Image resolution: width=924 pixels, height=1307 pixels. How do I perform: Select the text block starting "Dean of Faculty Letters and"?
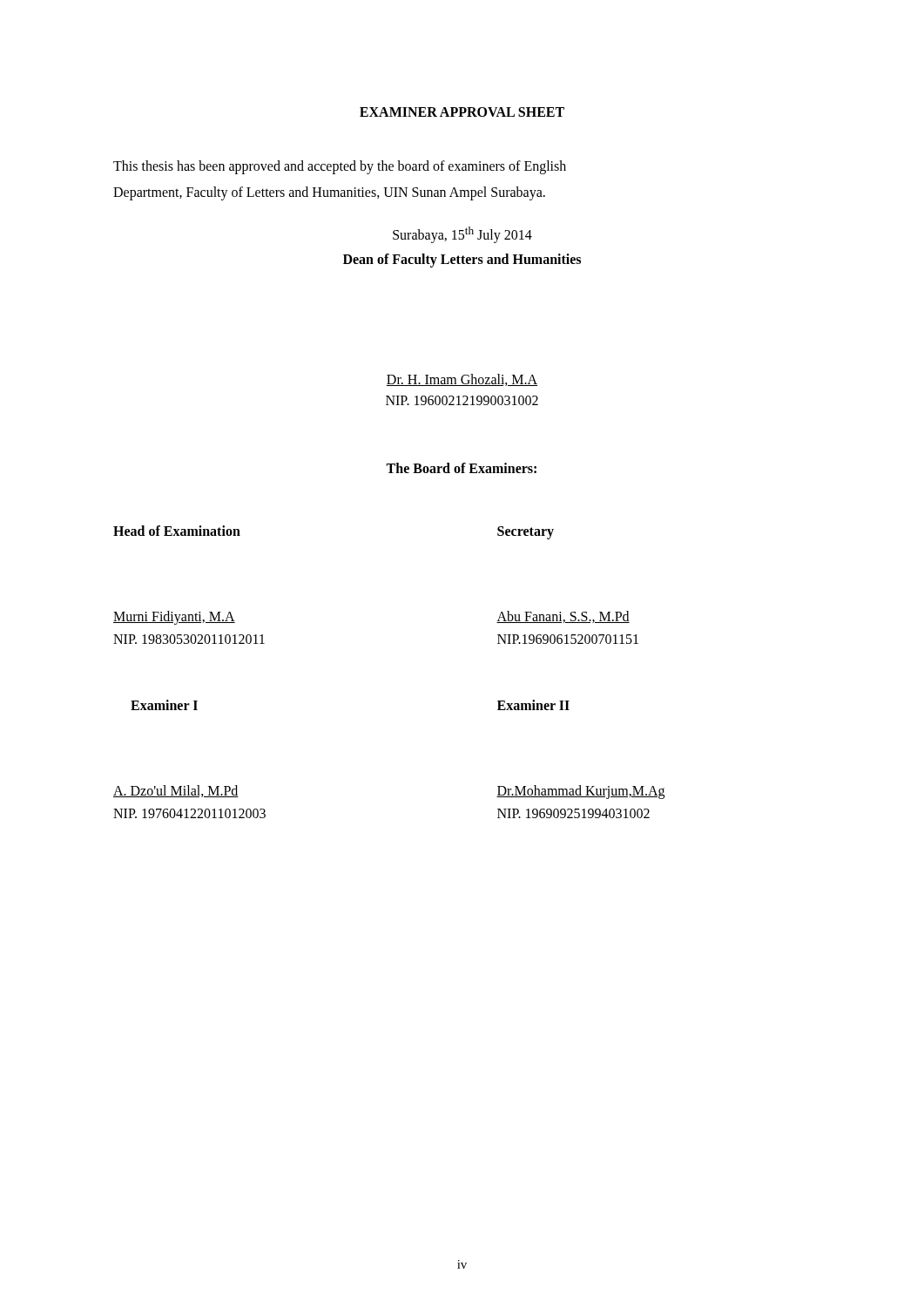pyautogui.click(x=462, y=259)
